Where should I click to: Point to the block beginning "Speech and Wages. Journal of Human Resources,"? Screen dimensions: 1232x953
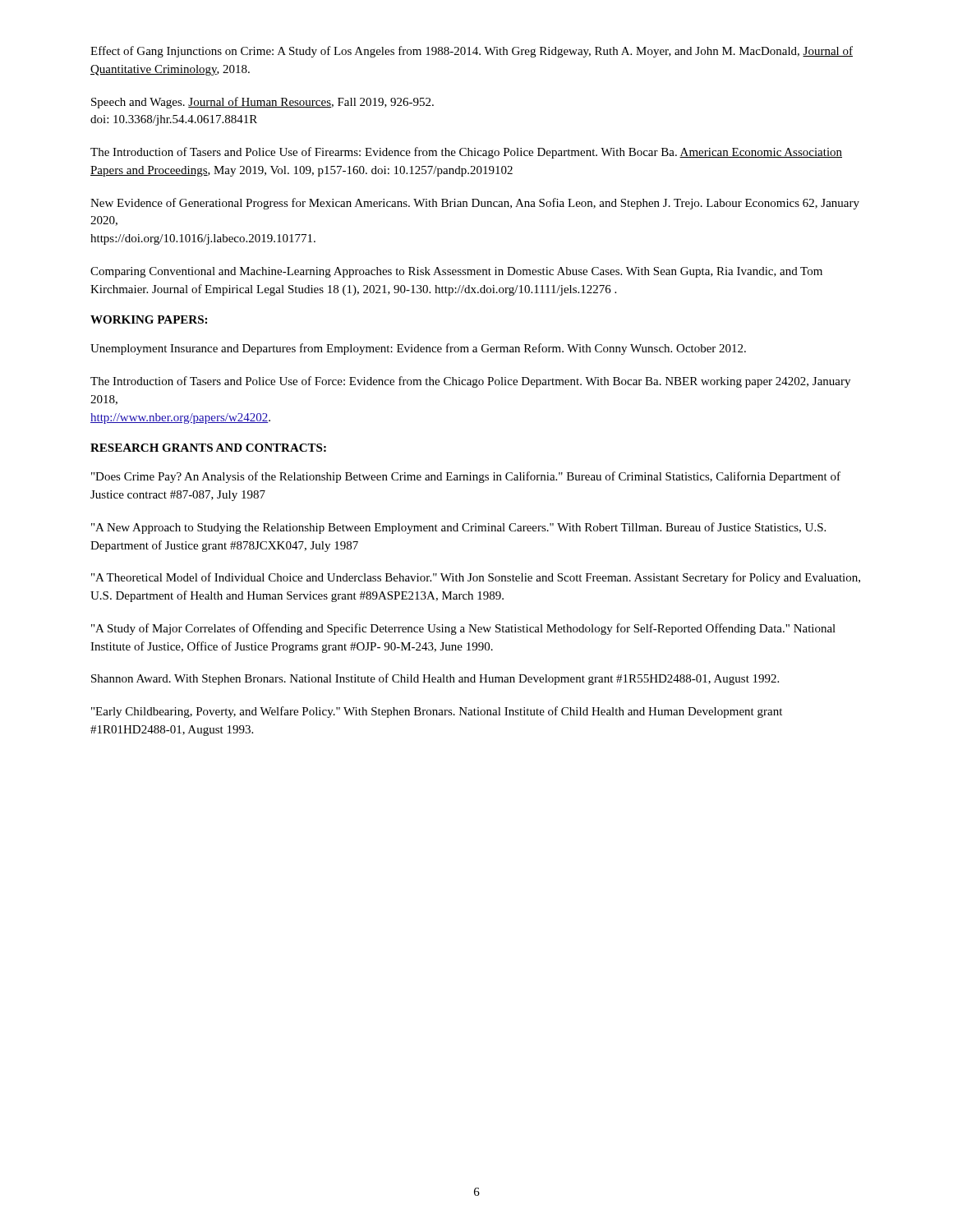pyautogui.click(x=262, y=110)
